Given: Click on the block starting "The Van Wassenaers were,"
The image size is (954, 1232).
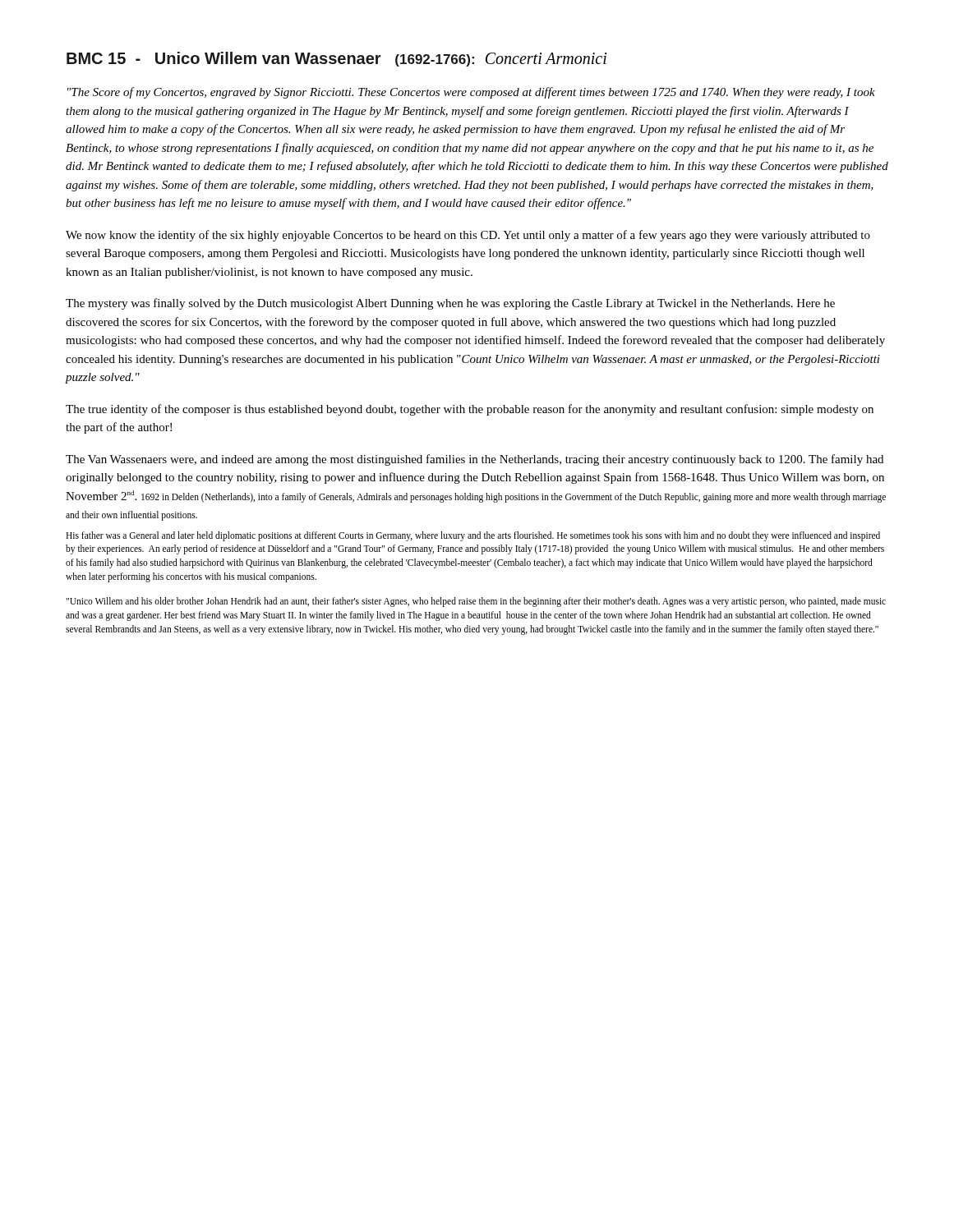Looking at the screenshot, I should (x=476, y=486).
